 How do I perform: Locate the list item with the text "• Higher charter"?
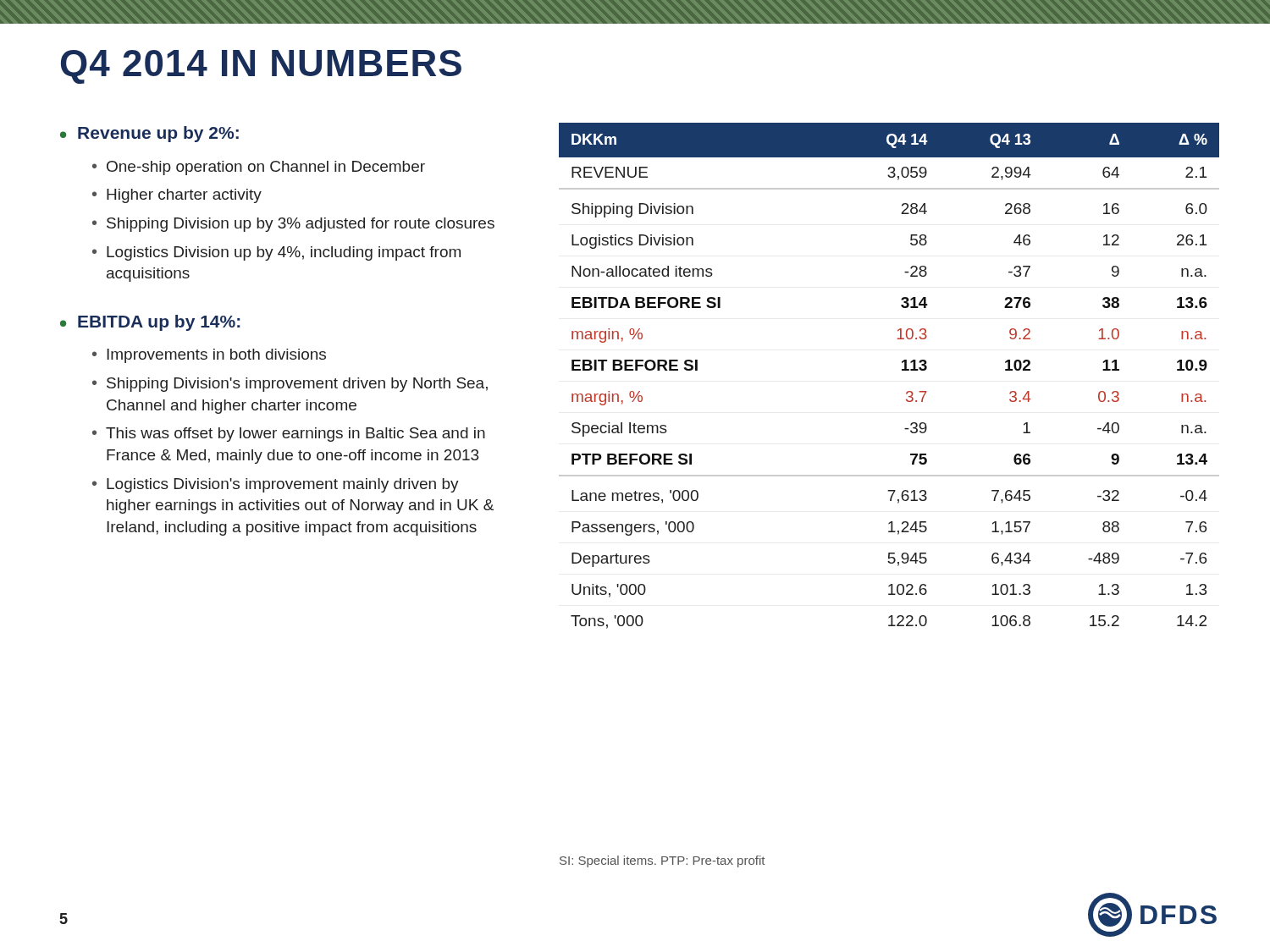click(x=176, y=195)
